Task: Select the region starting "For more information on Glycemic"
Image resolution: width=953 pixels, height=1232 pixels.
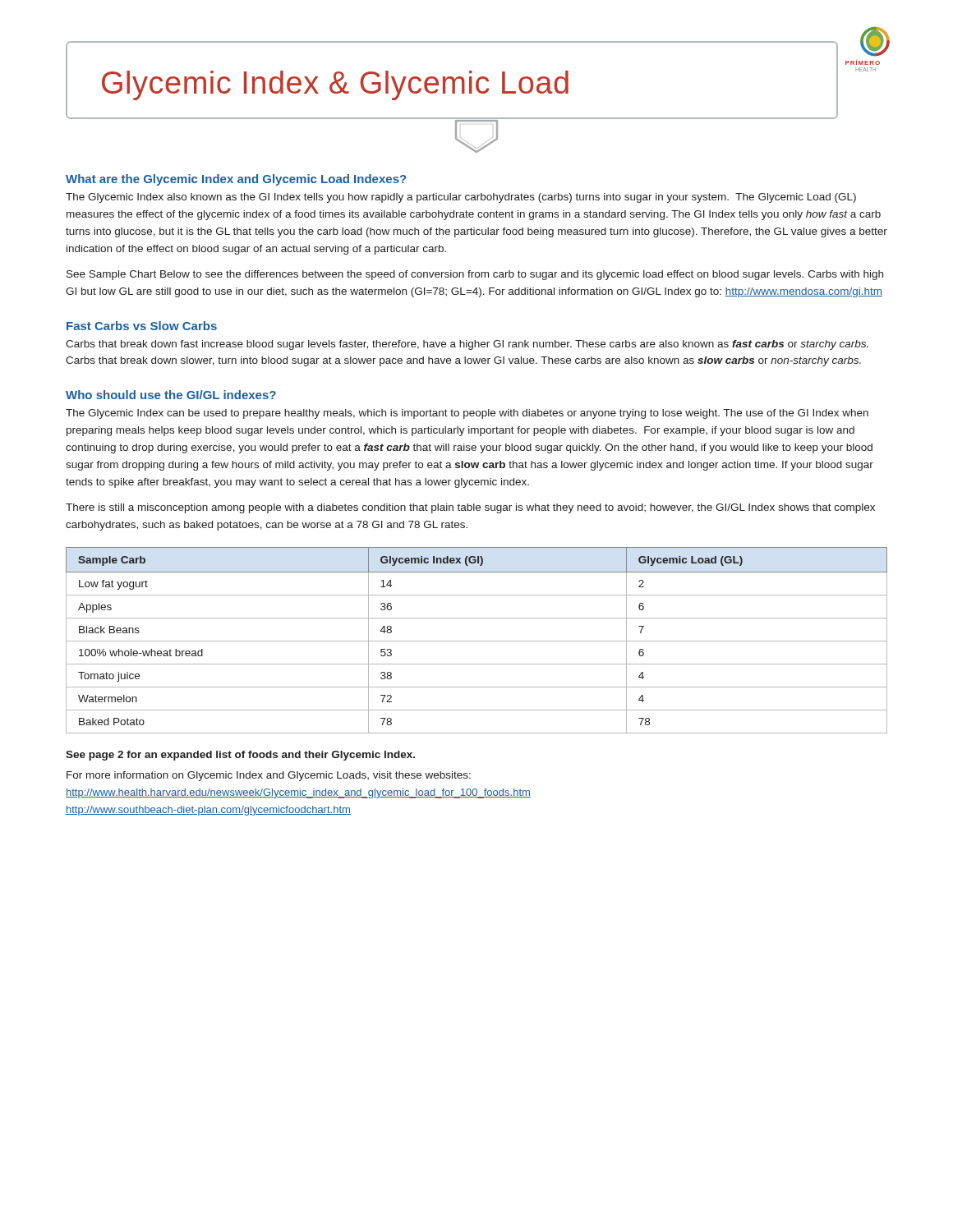Action: tap(269, 775)
